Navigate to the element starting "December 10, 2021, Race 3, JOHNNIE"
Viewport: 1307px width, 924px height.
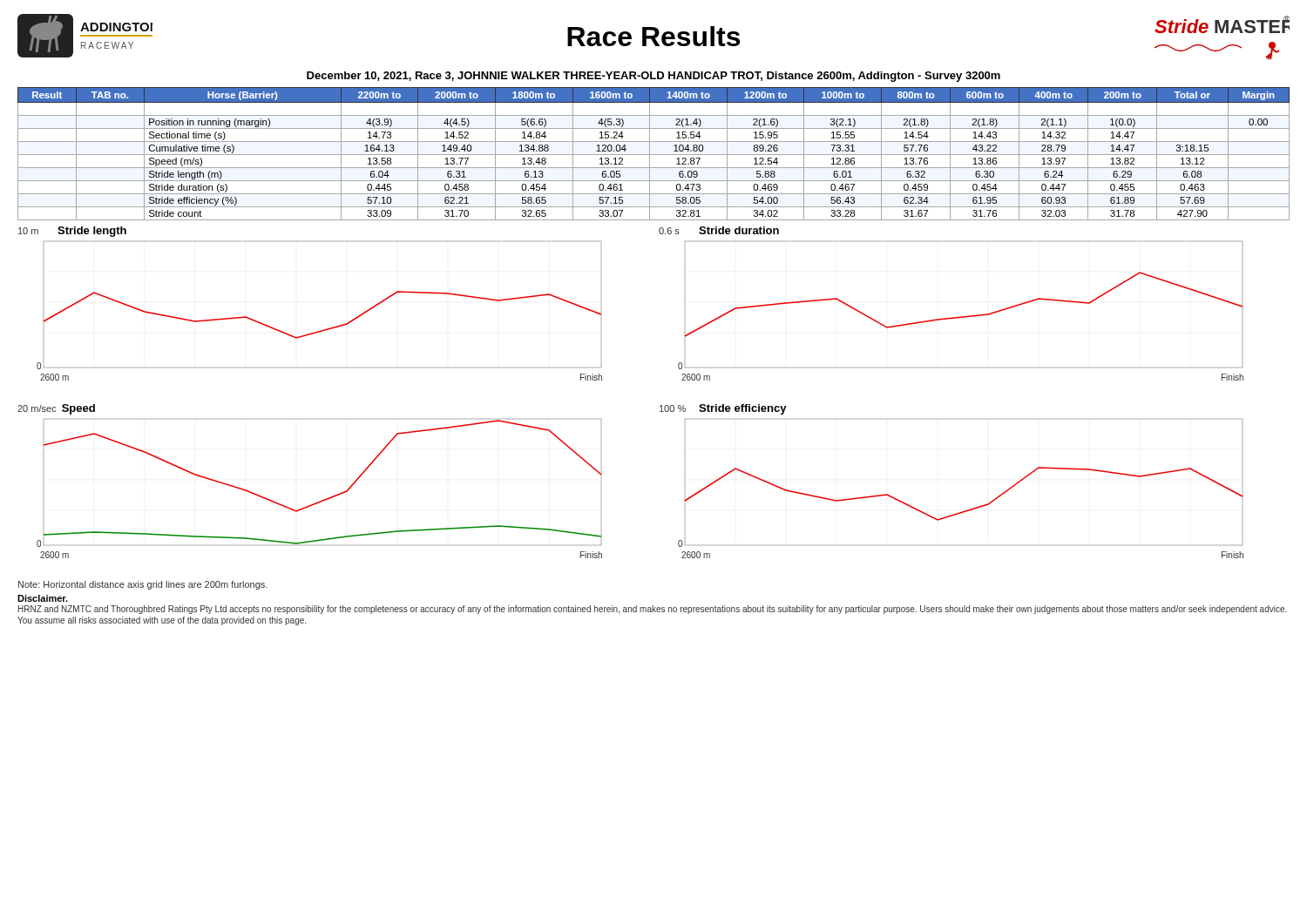[x=654, y=75]
